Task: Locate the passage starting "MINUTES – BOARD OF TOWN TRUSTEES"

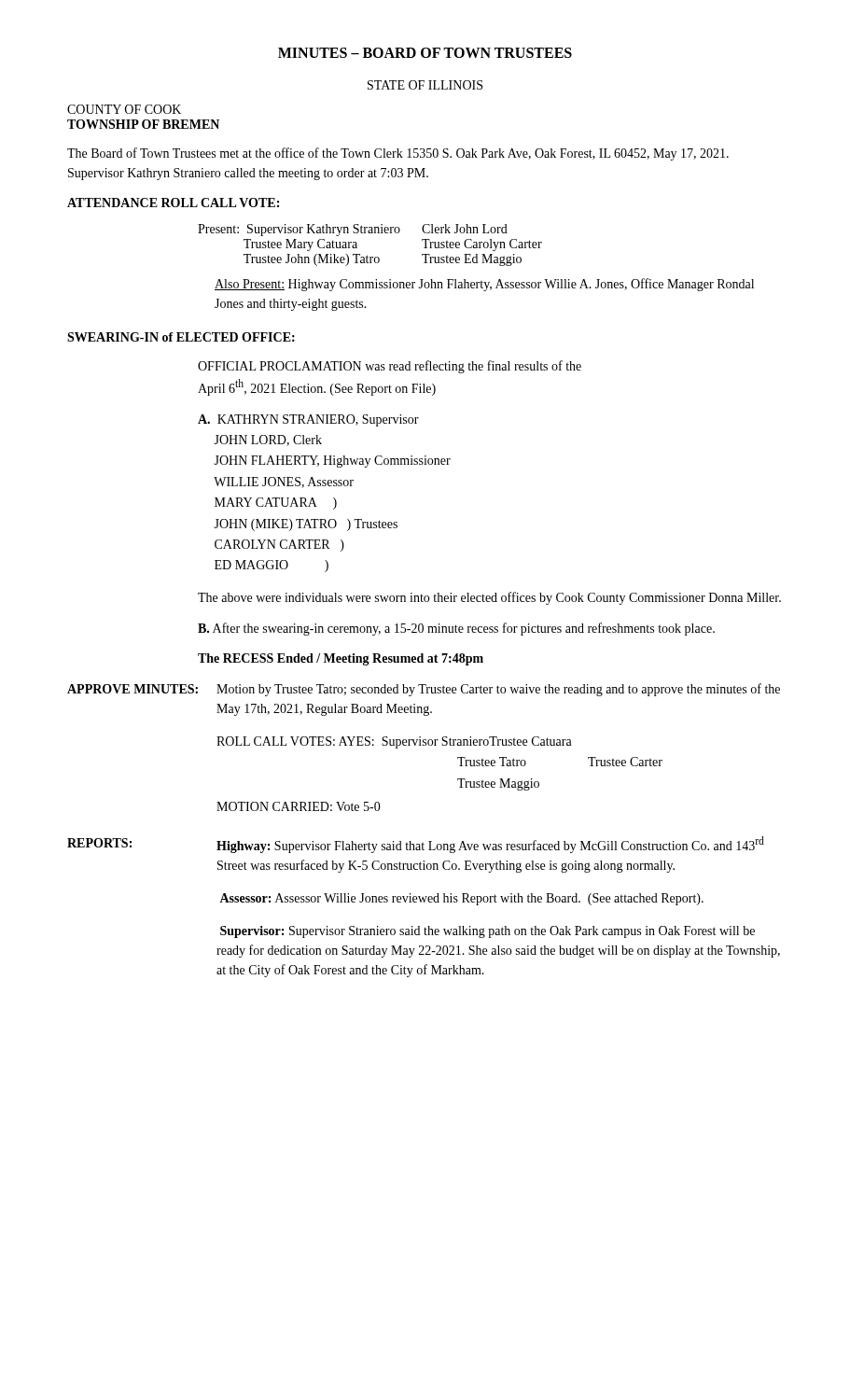Action: click(425, 53)
